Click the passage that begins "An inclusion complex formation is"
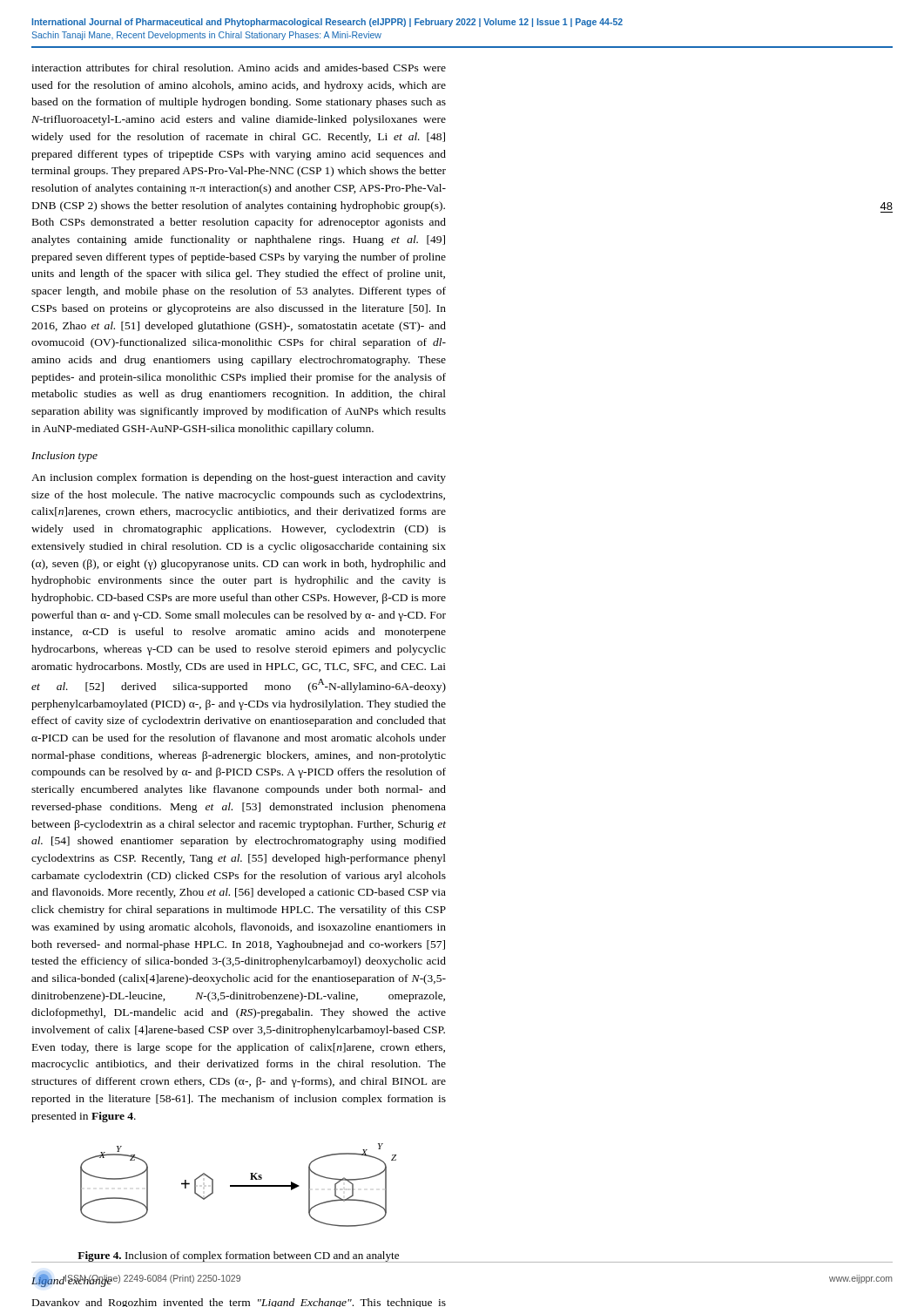The image size is (924, 1307). (239, 797)
